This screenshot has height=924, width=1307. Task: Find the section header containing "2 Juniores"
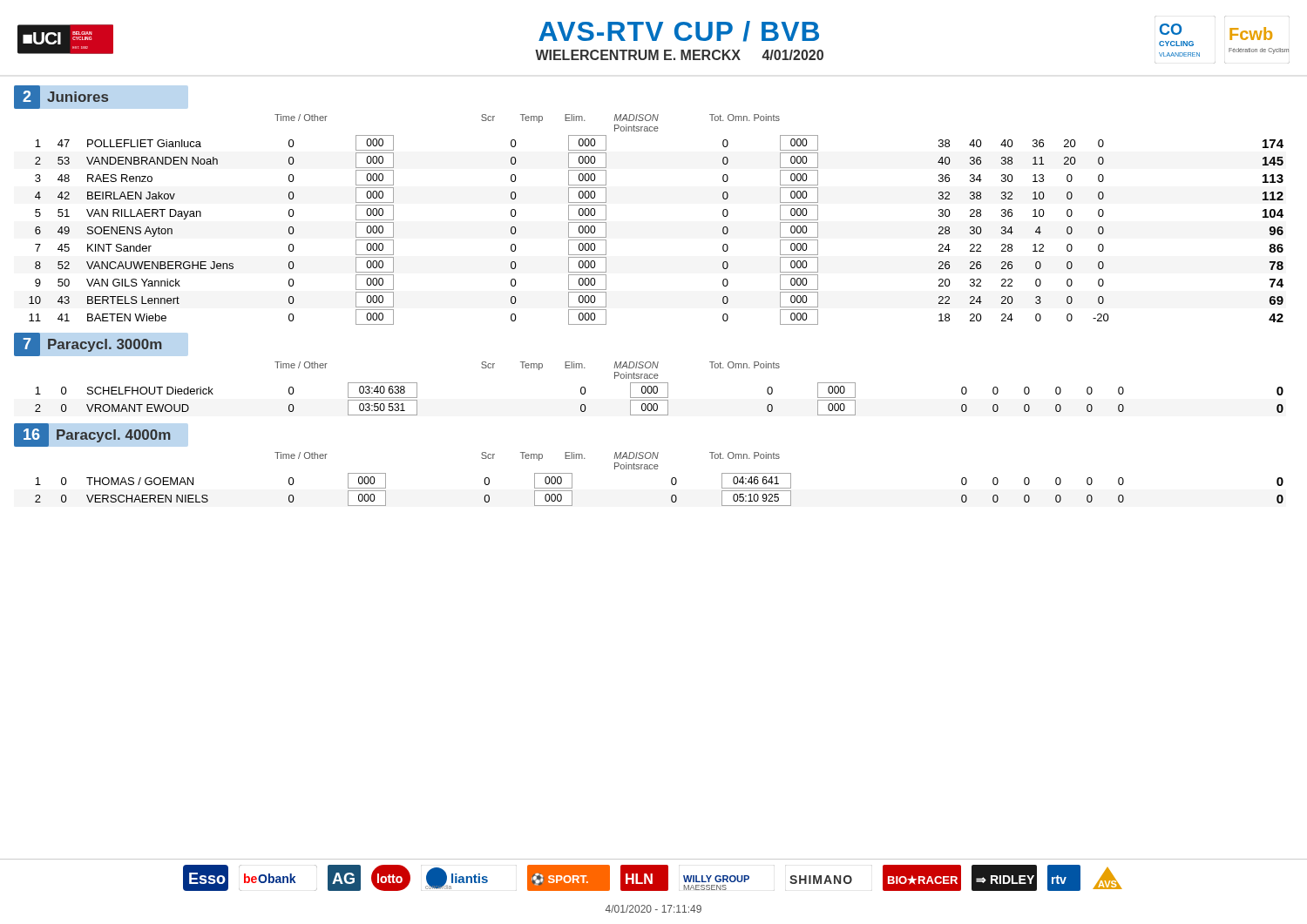click(66, 97)
